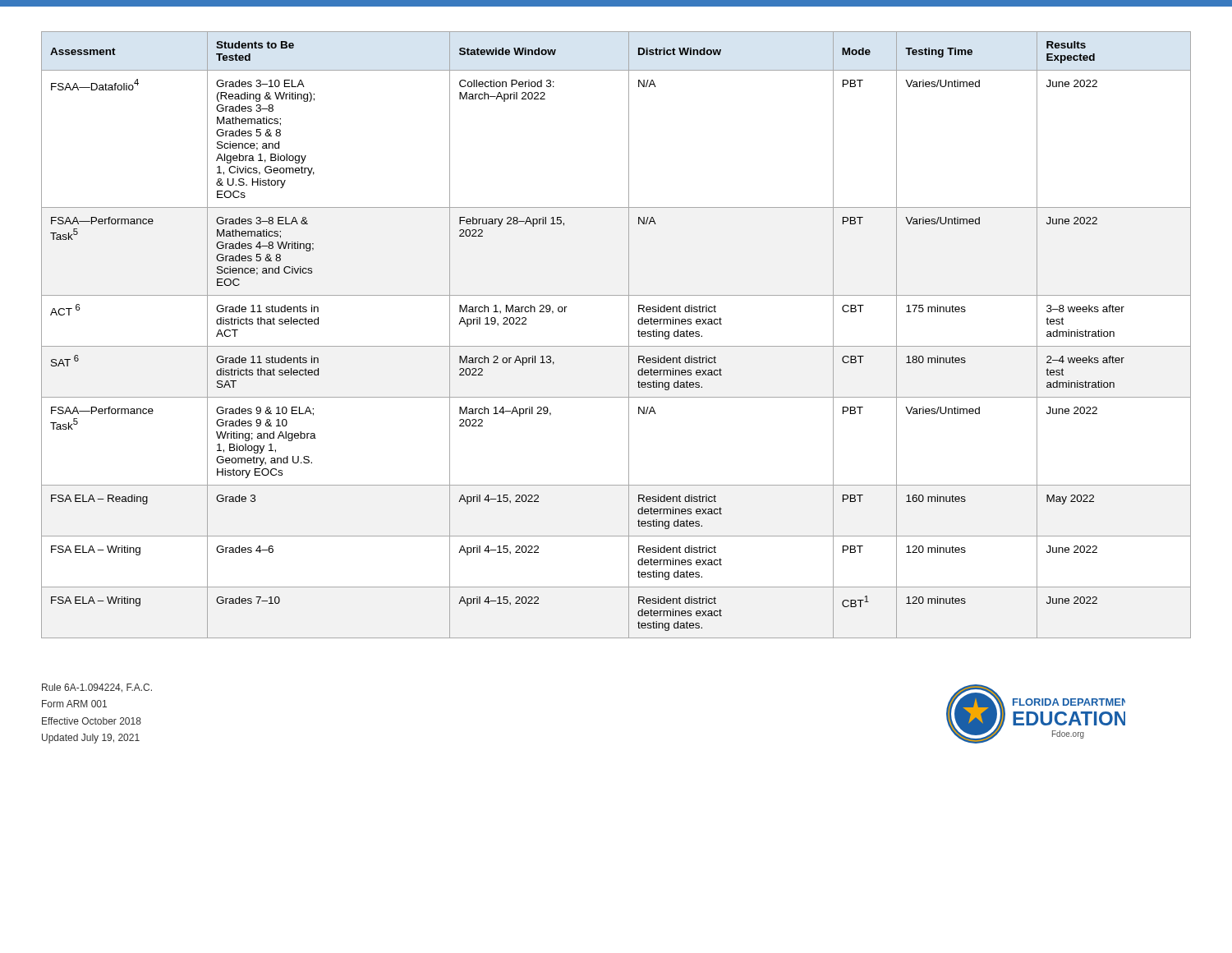
Task: Click the logo
Action: pyautogui.click(x=1035, y=714)
